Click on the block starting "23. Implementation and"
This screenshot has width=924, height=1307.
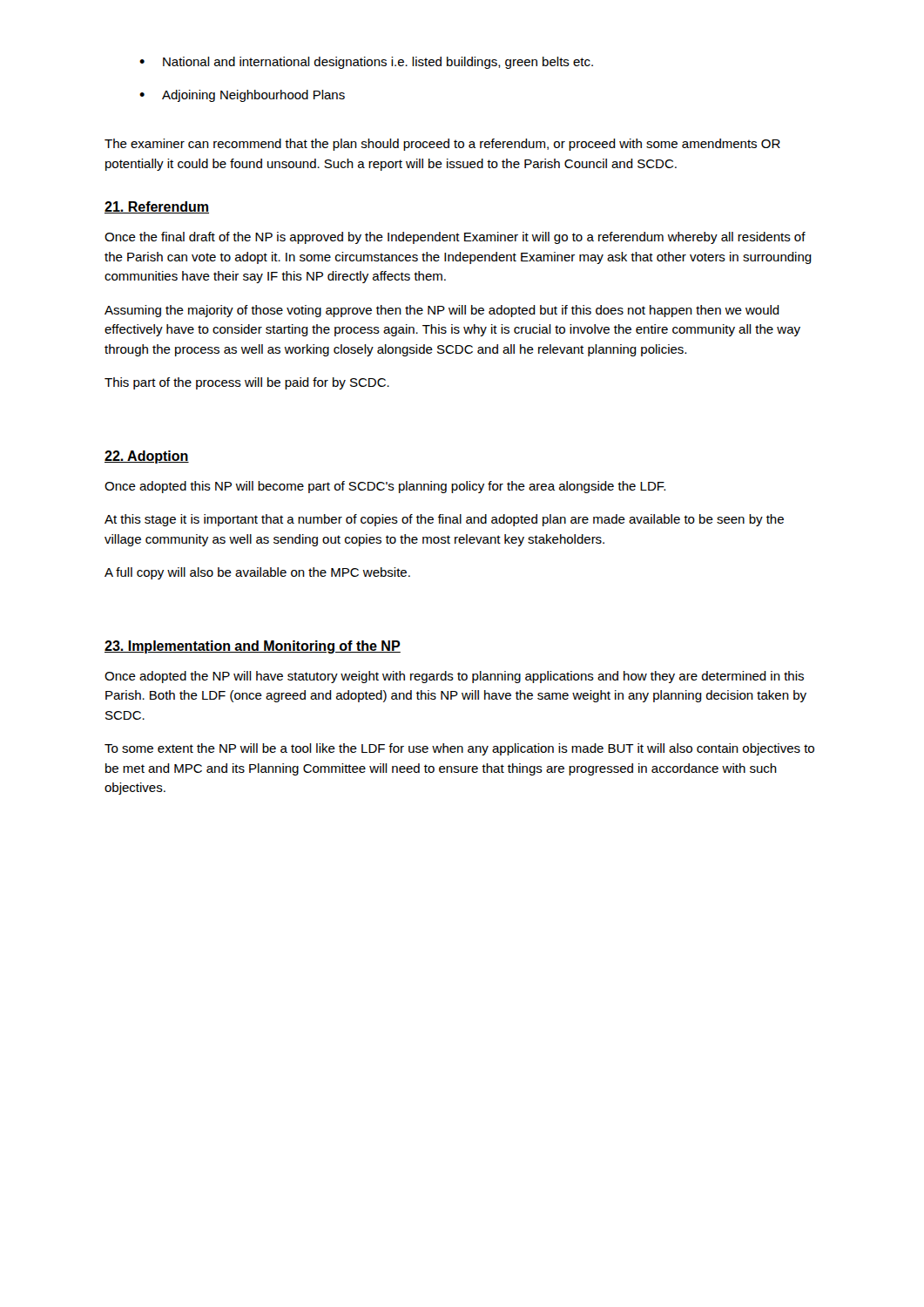[x=252, y=646]
